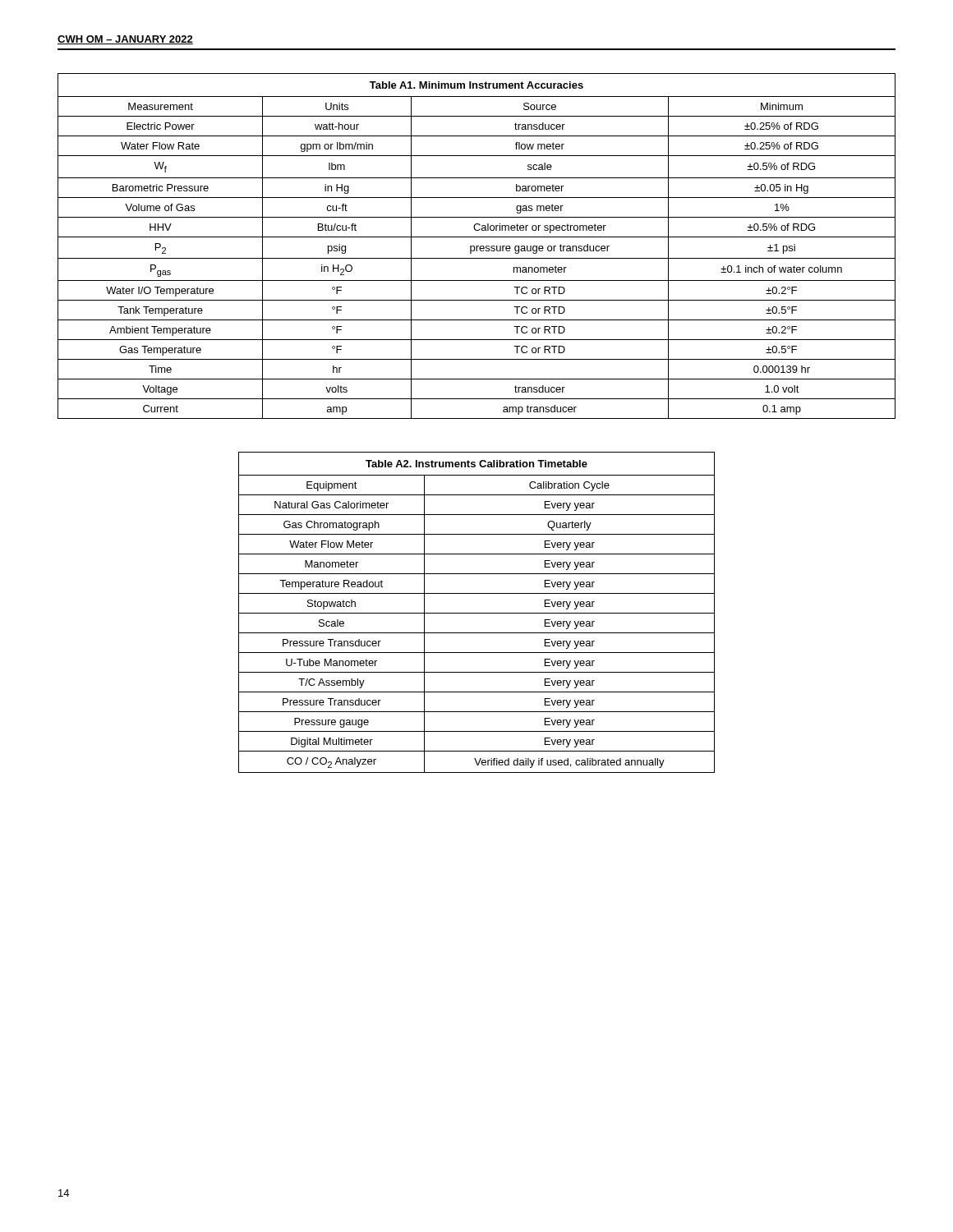Image resolution: width=953 pixels, height=1232 pixels.
Task: Locate the table with the text "CO / CO"
Action: click(x=476, y=612)
